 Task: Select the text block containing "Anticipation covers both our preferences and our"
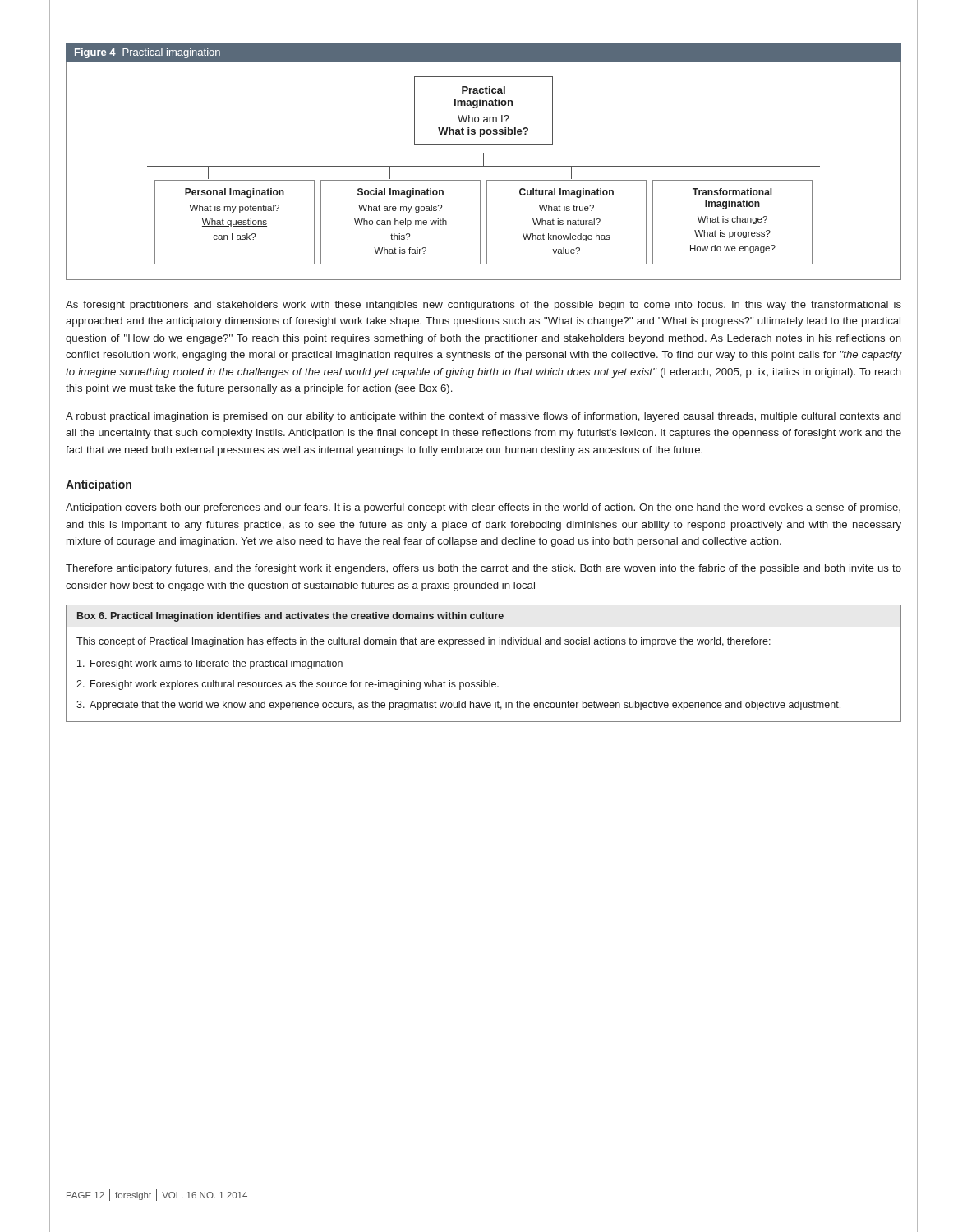tap(484, 524)
